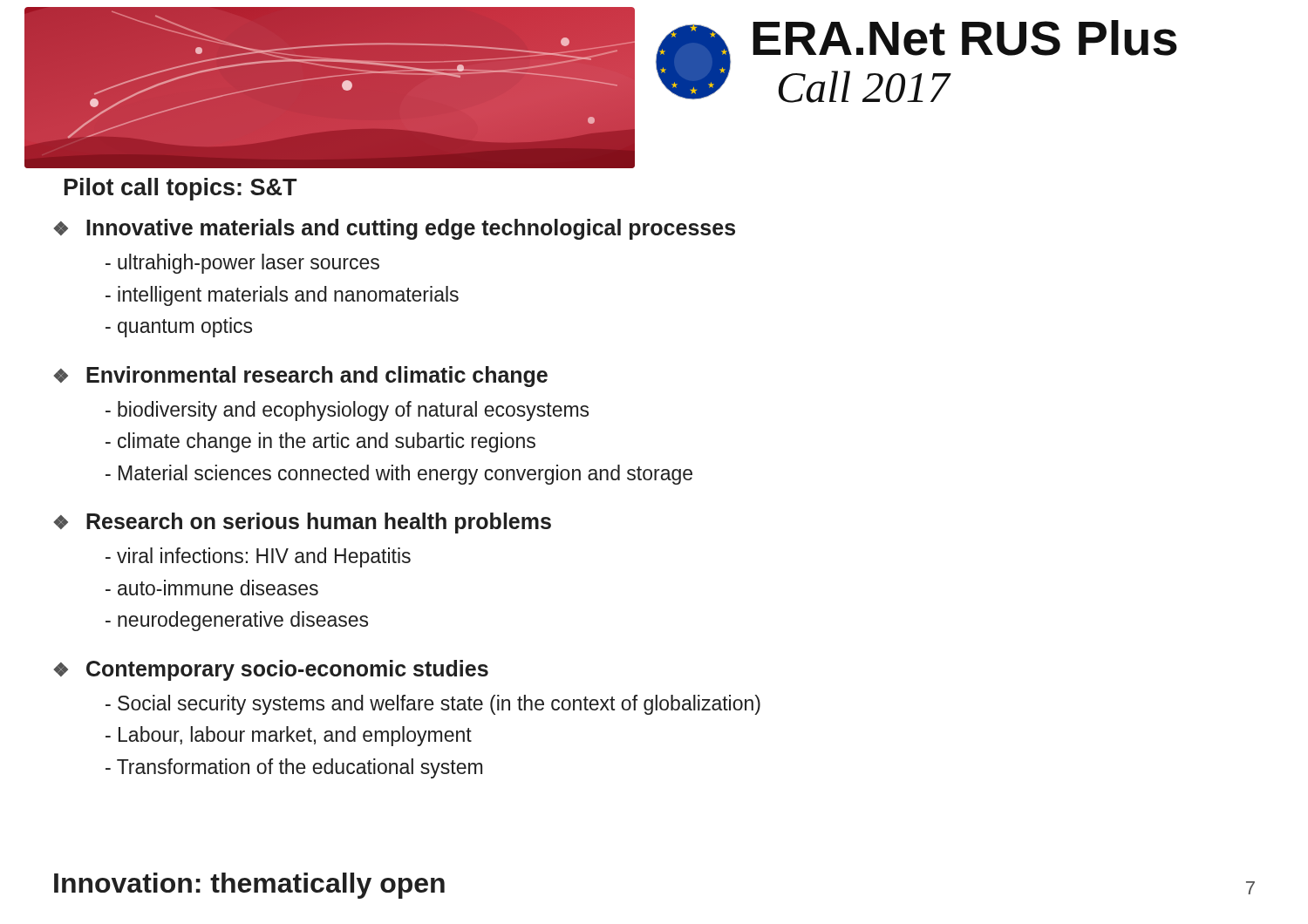
Task: Locate the text block starting "Material sciences connected"
Action: (x=399, y=473)
